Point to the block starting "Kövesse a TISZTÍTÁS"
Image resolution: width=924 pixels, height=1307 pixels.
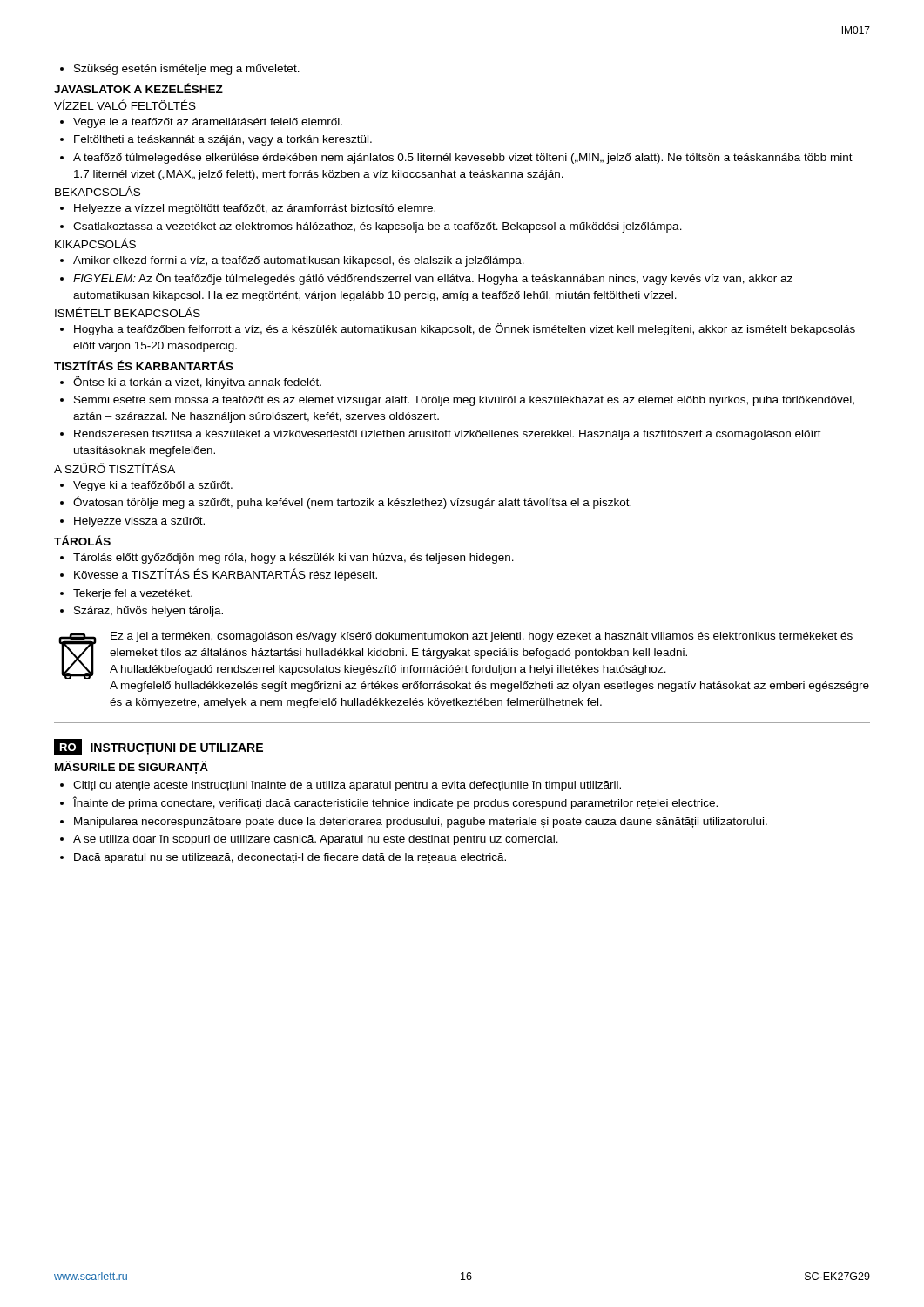pyautogui.click(x=226, y=575)
